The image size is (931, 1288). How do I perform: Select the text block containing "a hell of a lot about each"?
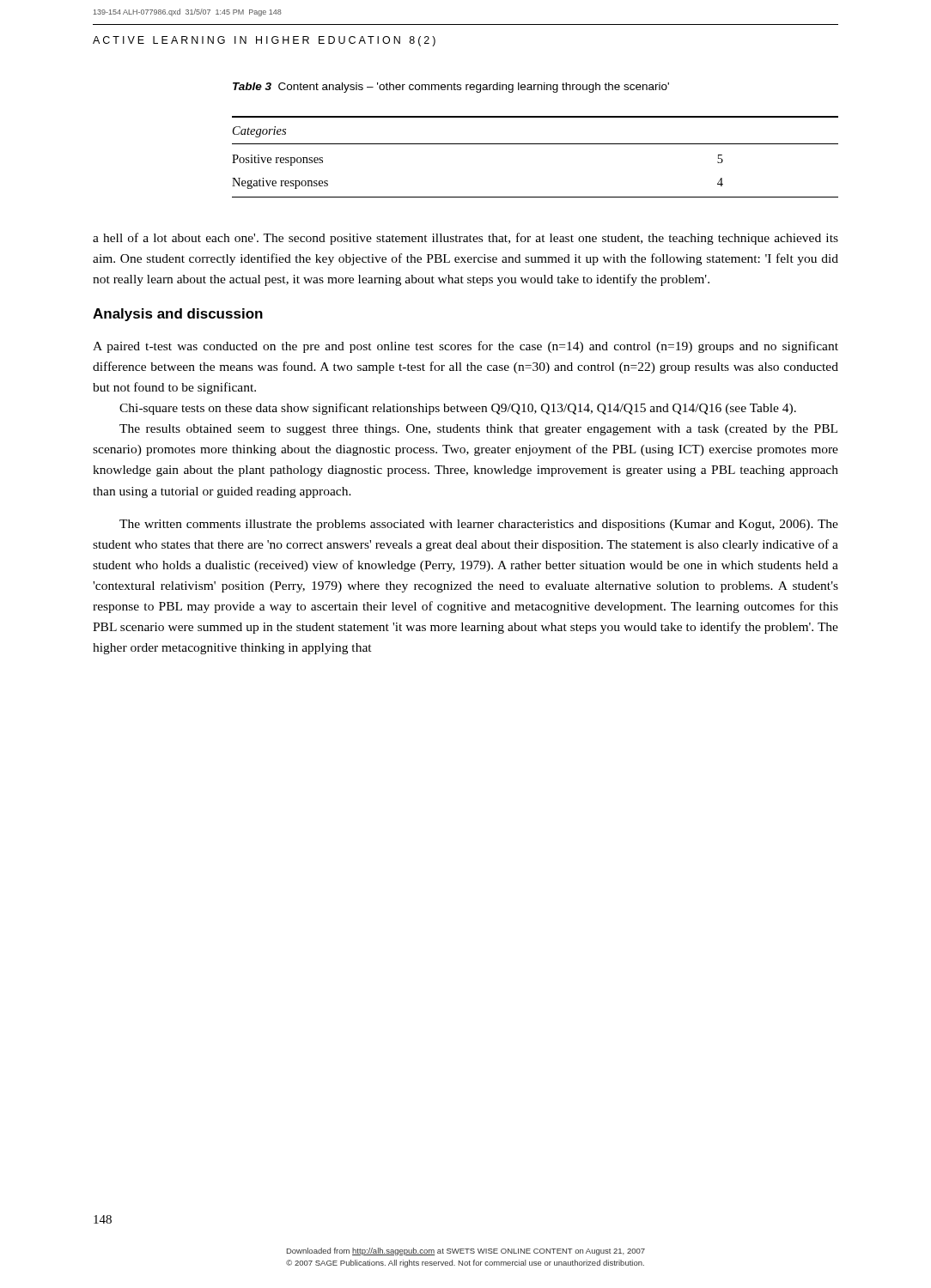(466, 258)
